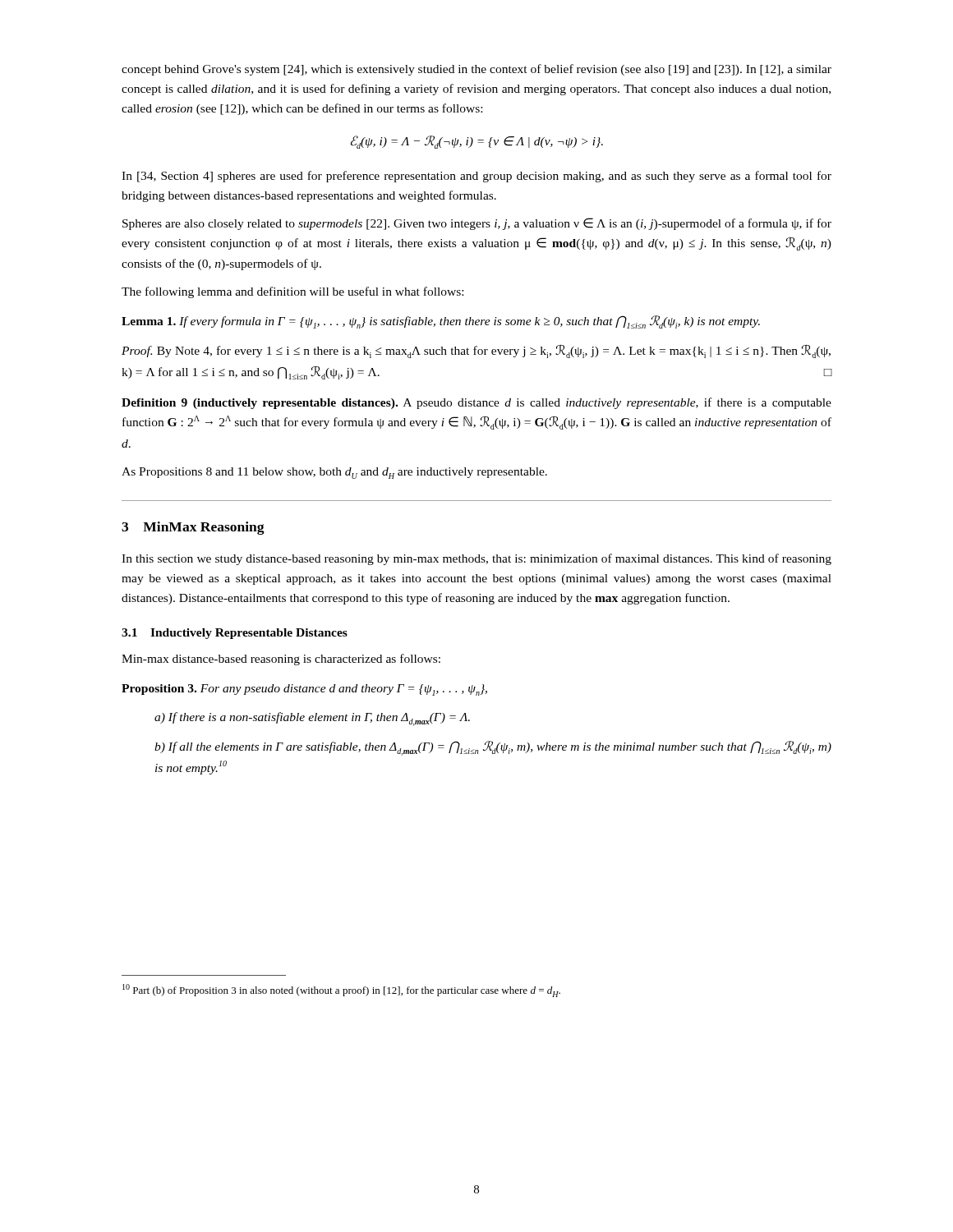Point to the block beginning "b) If all the"
Screen dimensions: 1232x953
(493, 757)
